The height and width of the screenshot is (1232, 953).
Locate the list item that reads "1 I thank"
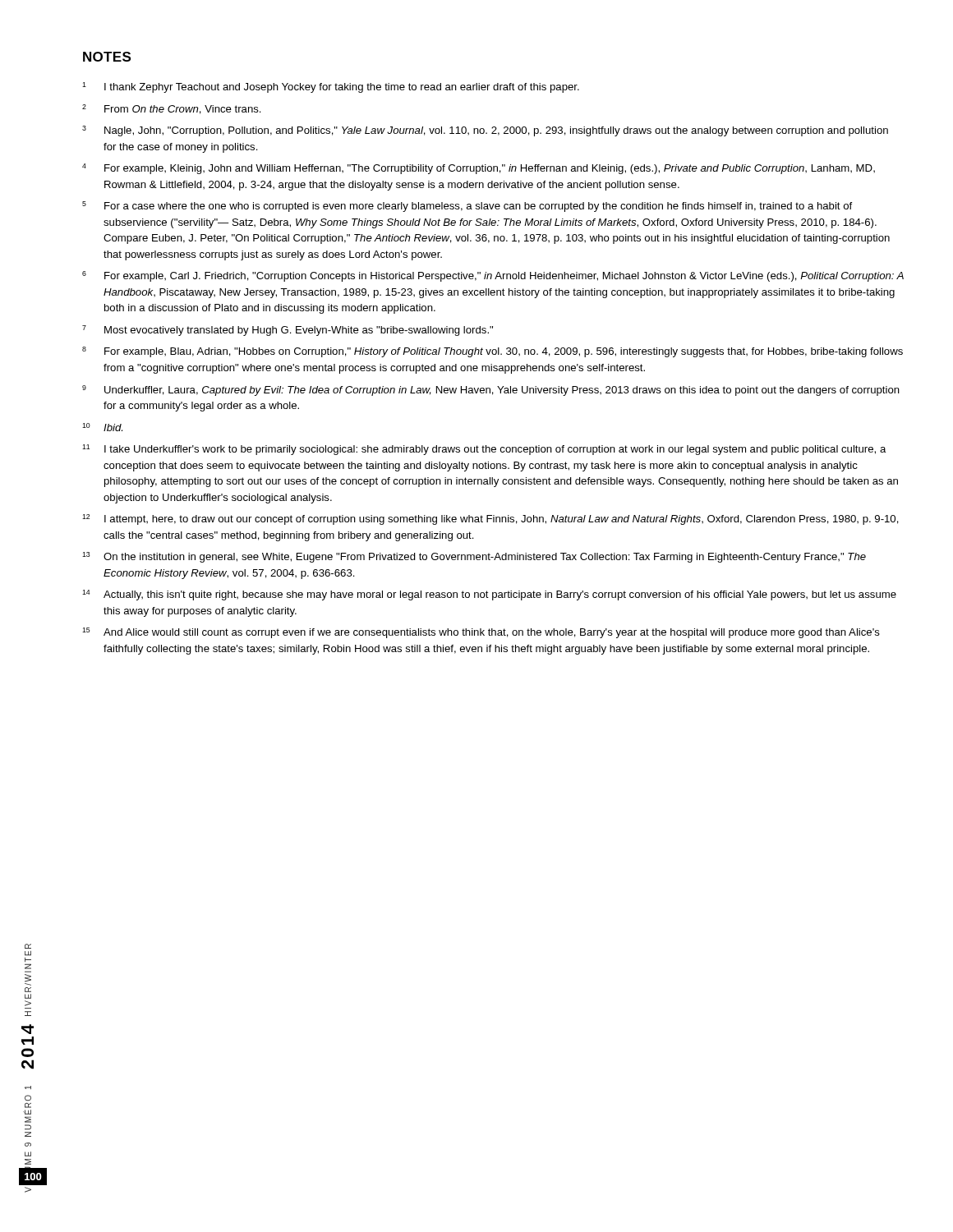[493, 87]
